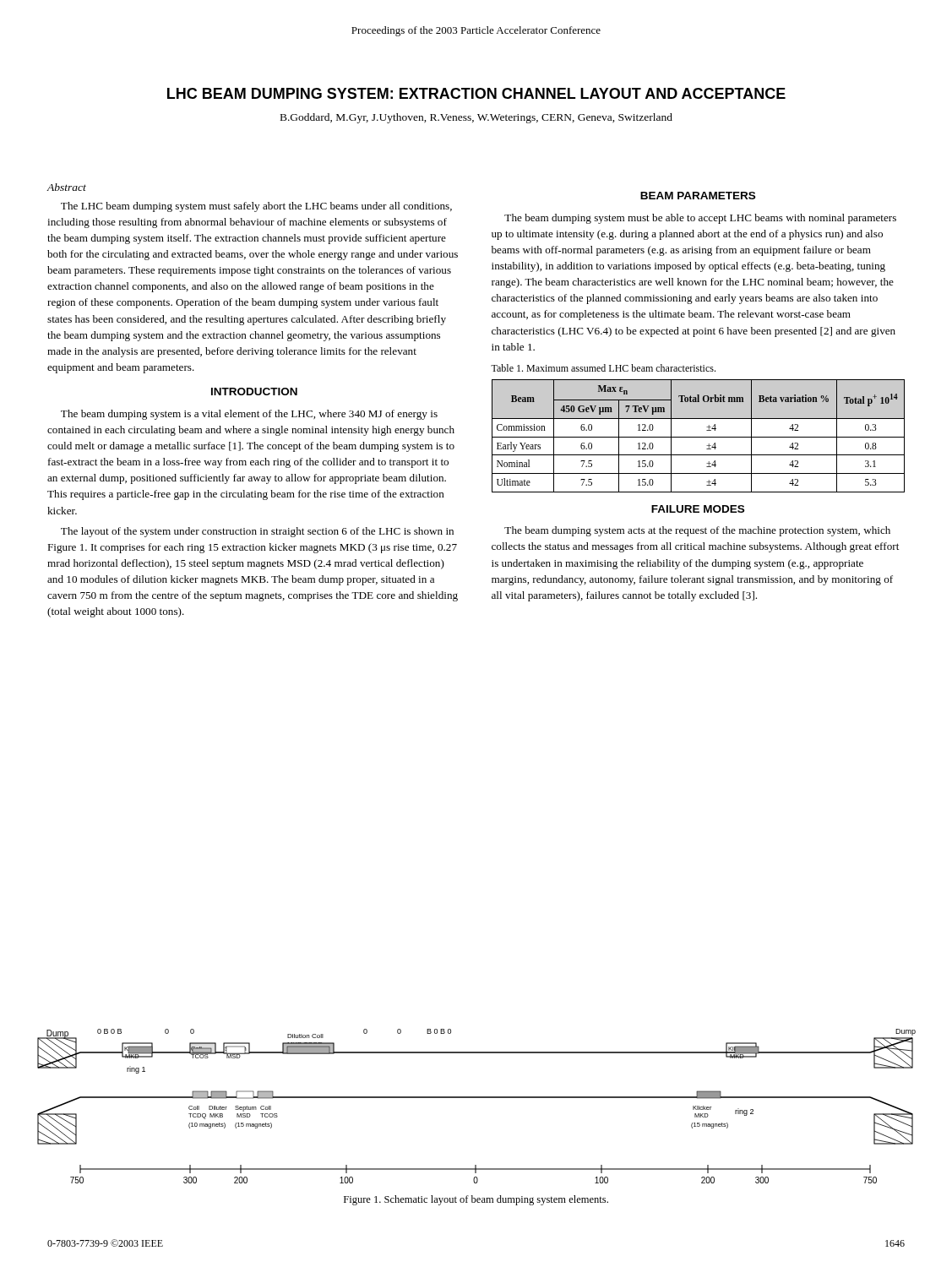Click on the text block that says "The LHC beam dumping system must safely"
Image resolution: width=952 pixels, height=1267 pixels.
tap(254, 286)
